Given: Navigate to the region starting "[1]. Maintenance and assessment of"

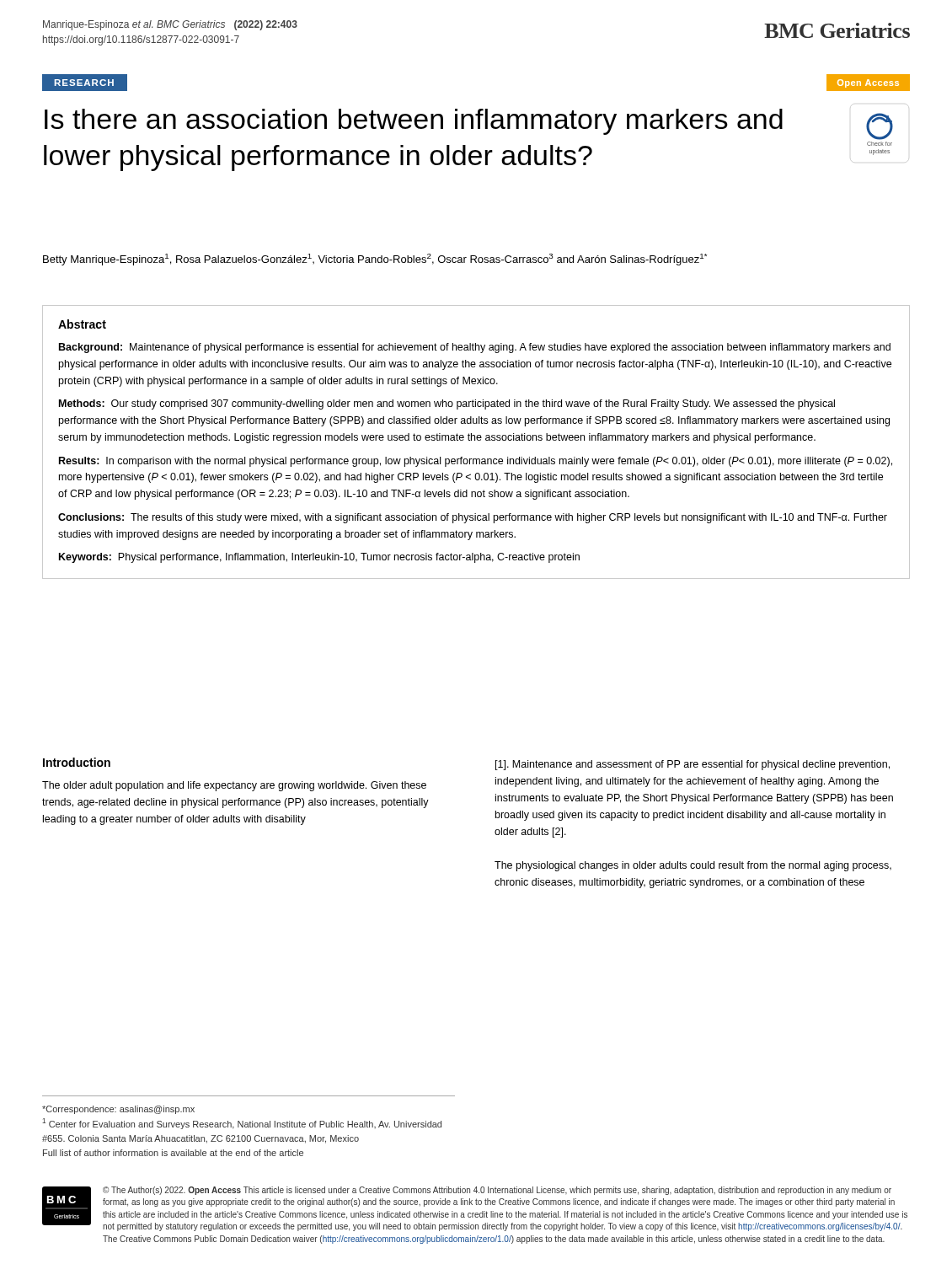Looking at the screenshot, I should click(x=694, y=823).
